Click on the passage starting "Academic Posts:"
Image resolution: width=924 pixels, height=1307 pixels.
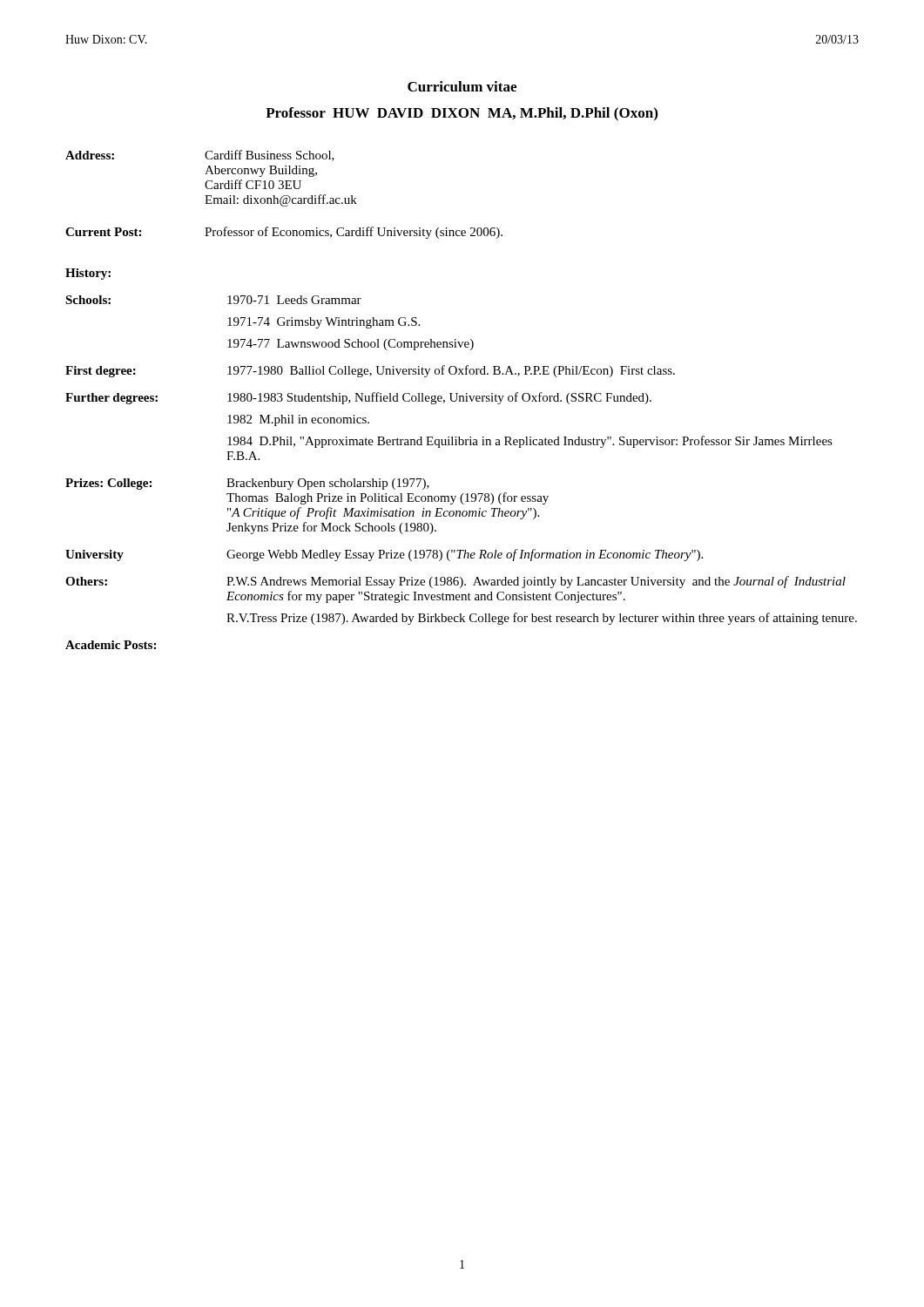click(x=111, y=645)
